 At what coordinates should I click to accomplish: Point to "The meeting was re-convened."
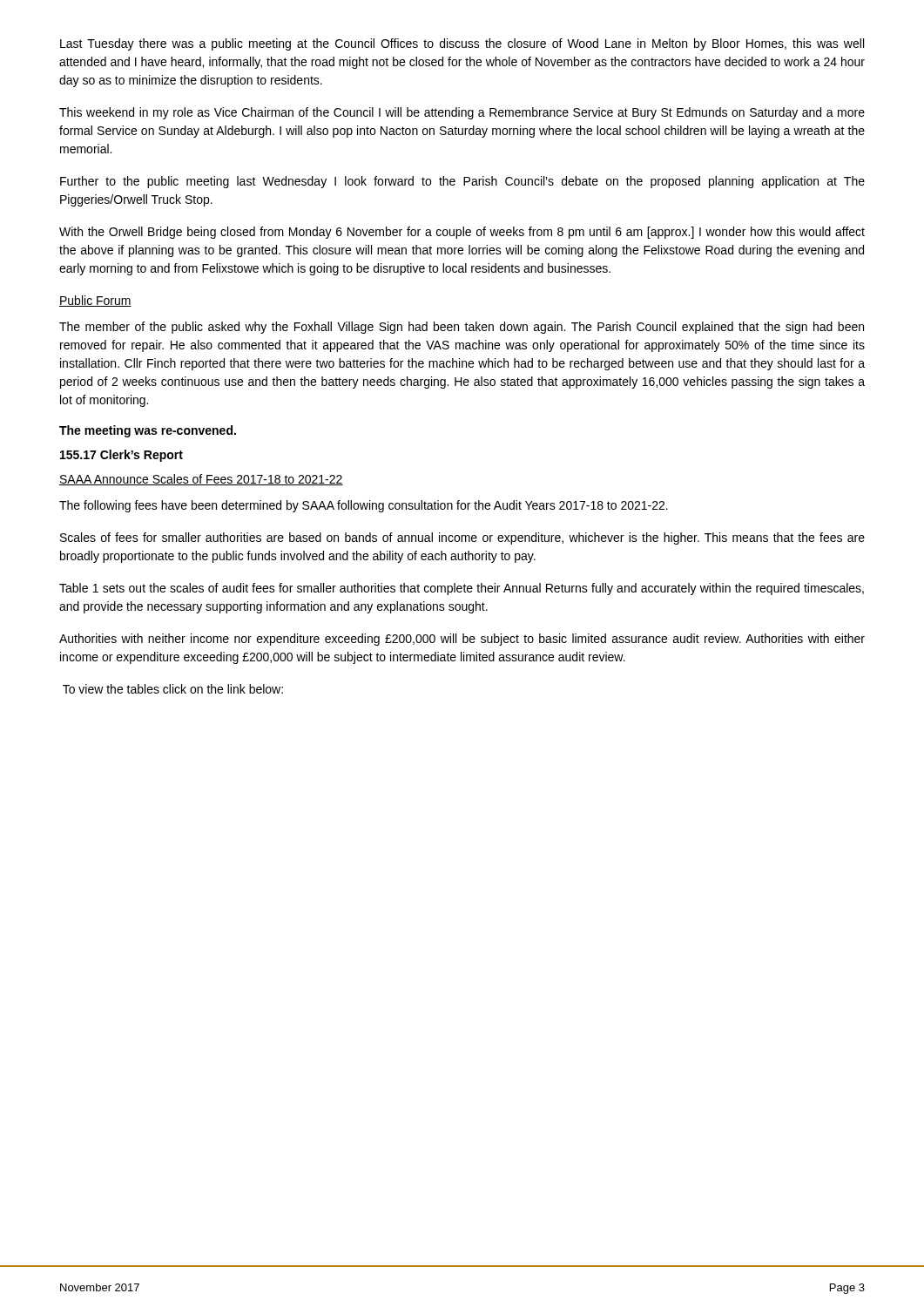(148, 430)
